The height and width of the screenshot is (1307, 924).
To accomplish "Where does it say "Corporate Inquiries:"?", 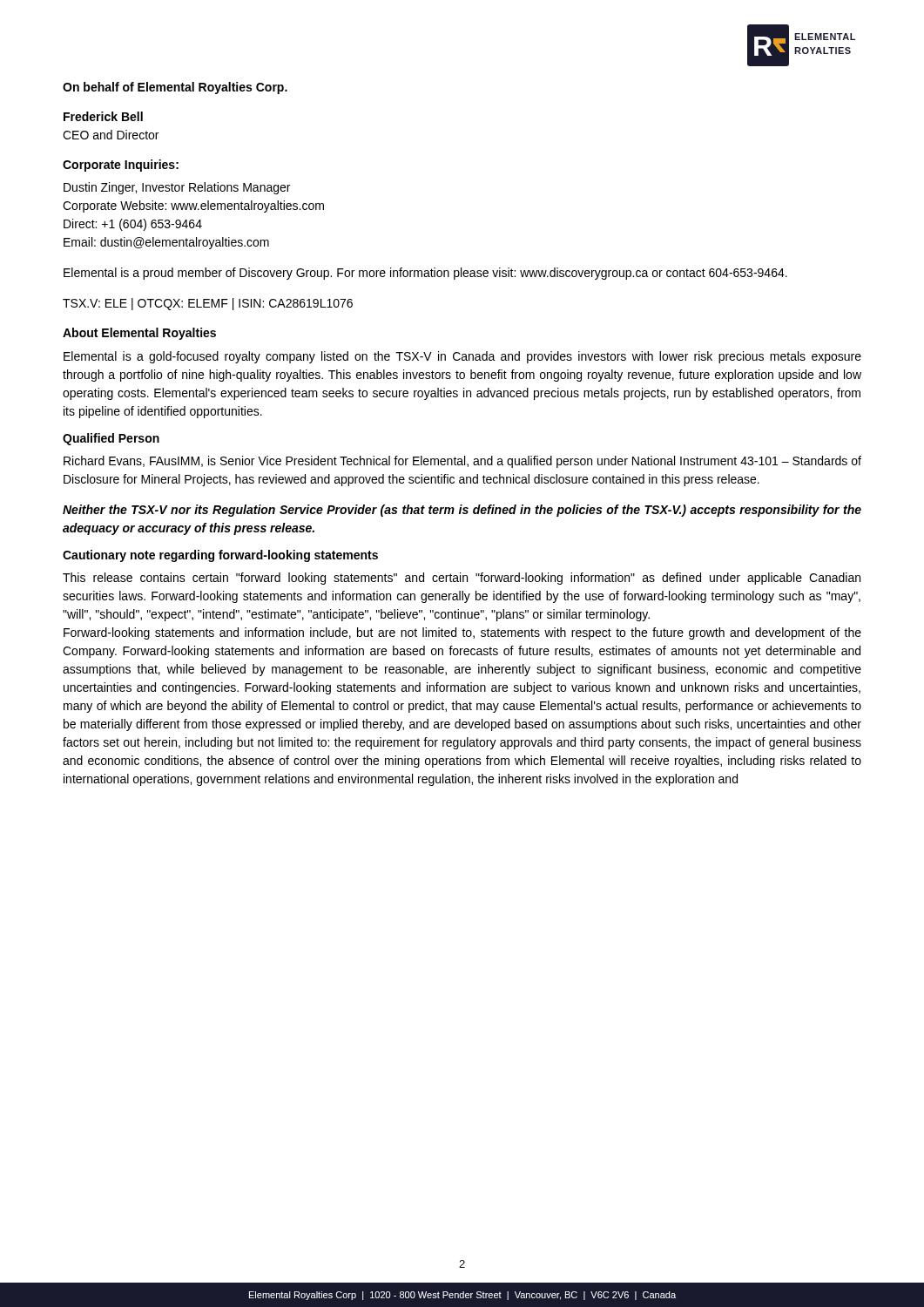I will pos(121,166).
